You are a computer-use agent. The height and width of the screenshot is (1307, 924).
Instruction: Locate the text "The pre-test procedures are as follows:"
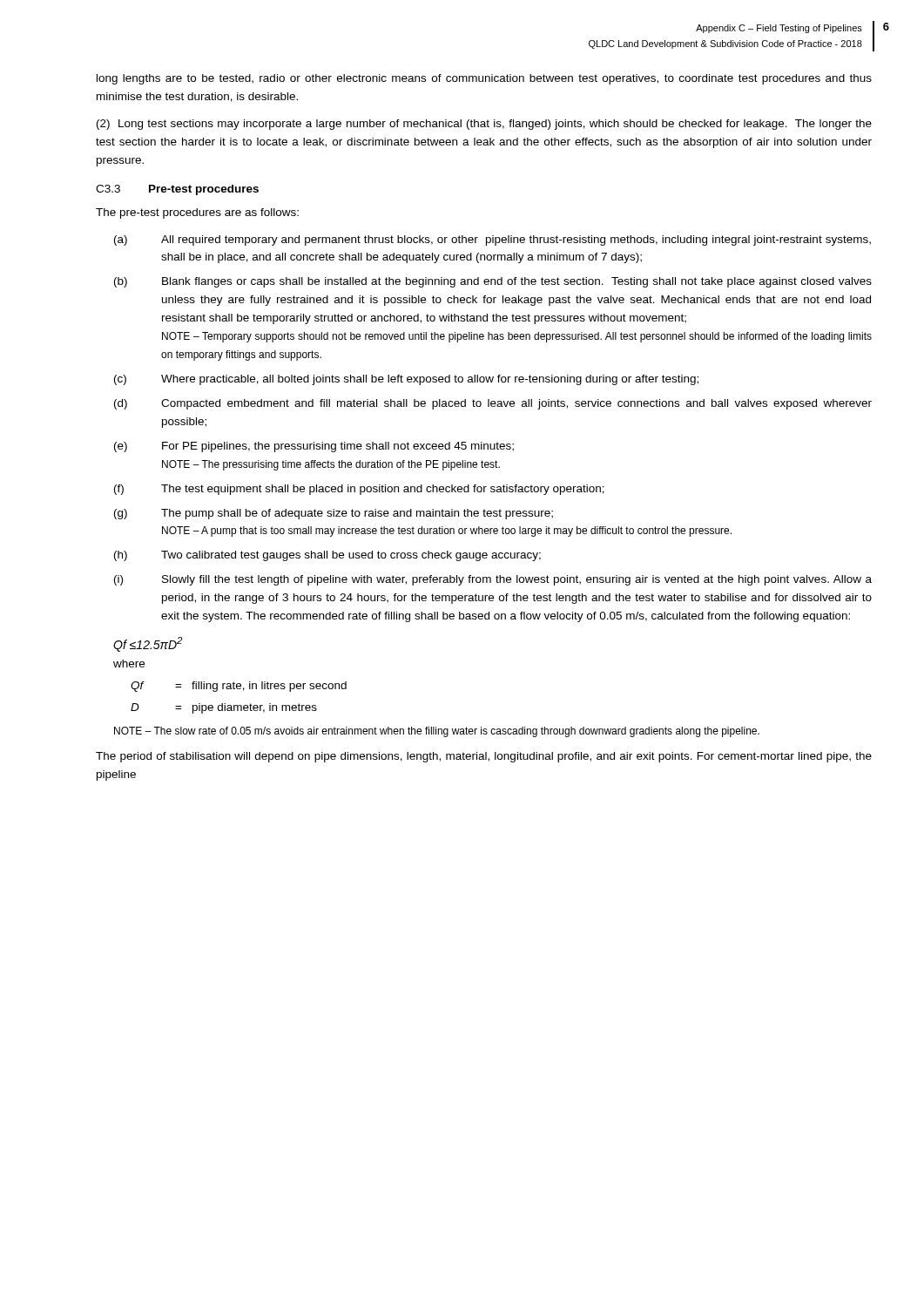(x=198, y=212)
